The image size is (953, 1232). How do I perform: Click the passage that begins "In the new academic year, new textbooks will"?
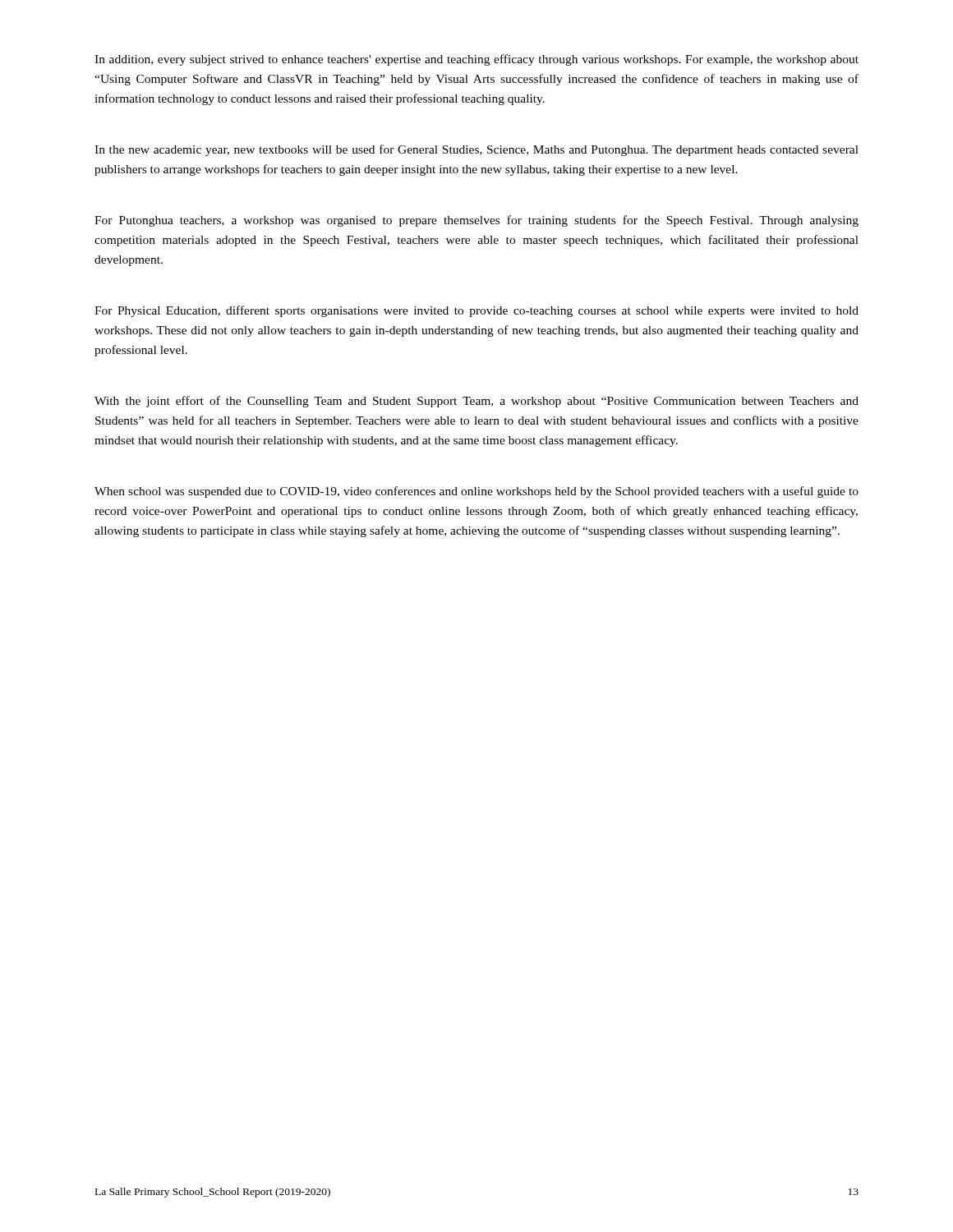pos(476,159)
